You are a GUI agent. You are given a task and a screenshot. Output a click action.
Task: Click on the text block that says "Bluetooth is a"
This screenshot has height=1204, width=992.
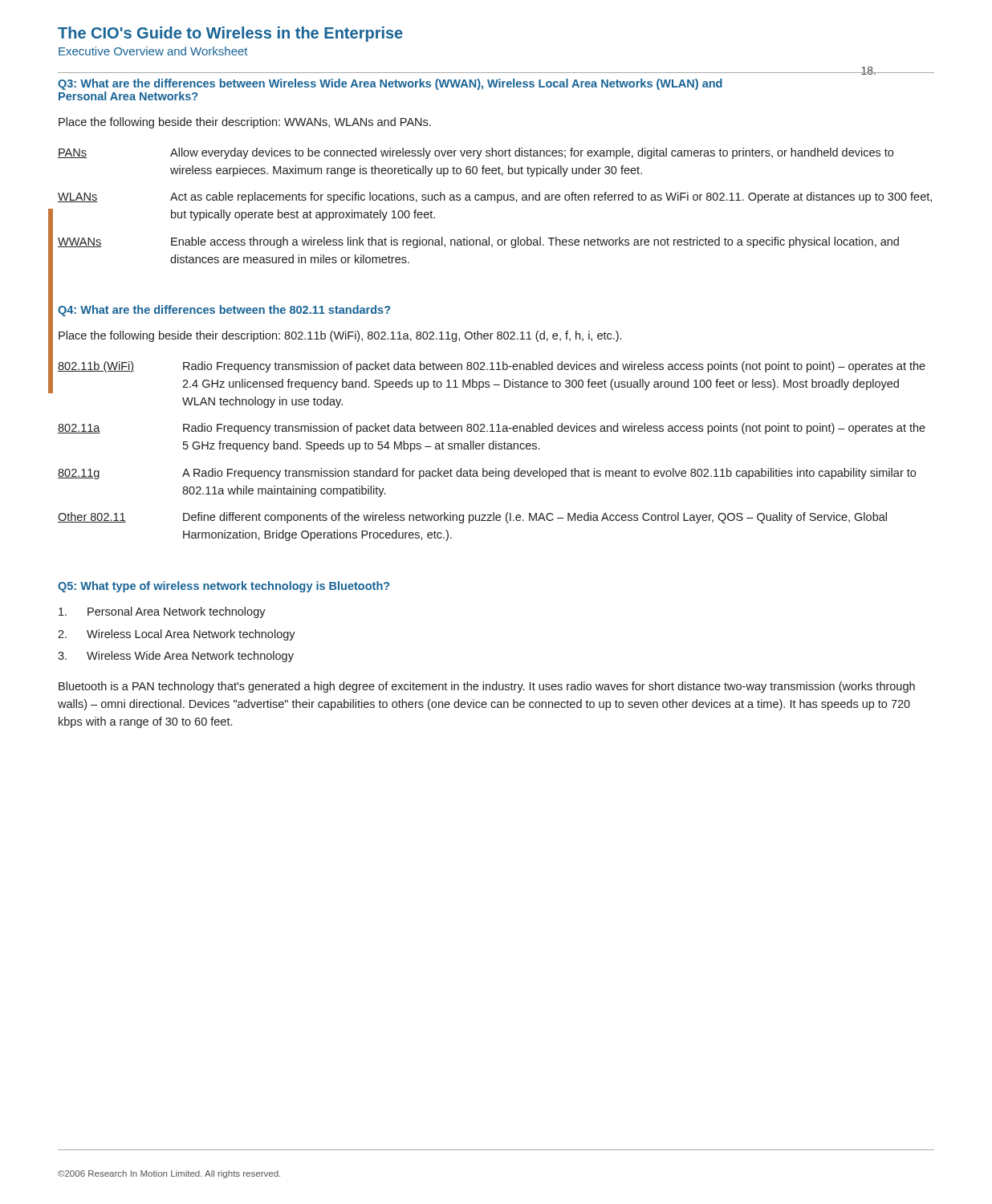[x=496, y=704]
